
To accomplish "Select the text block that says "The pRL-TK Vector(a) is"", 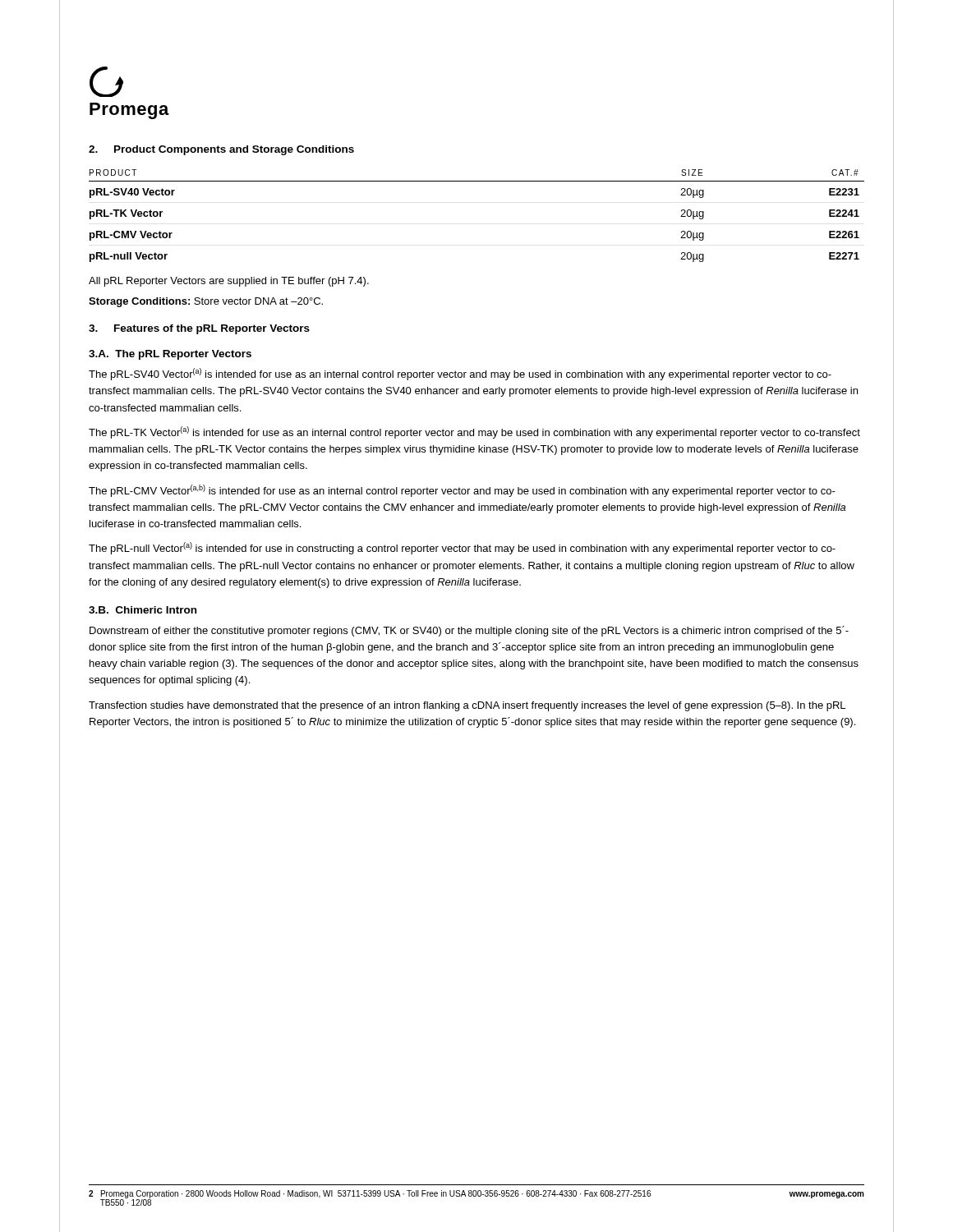I will [x=474, y=449].
